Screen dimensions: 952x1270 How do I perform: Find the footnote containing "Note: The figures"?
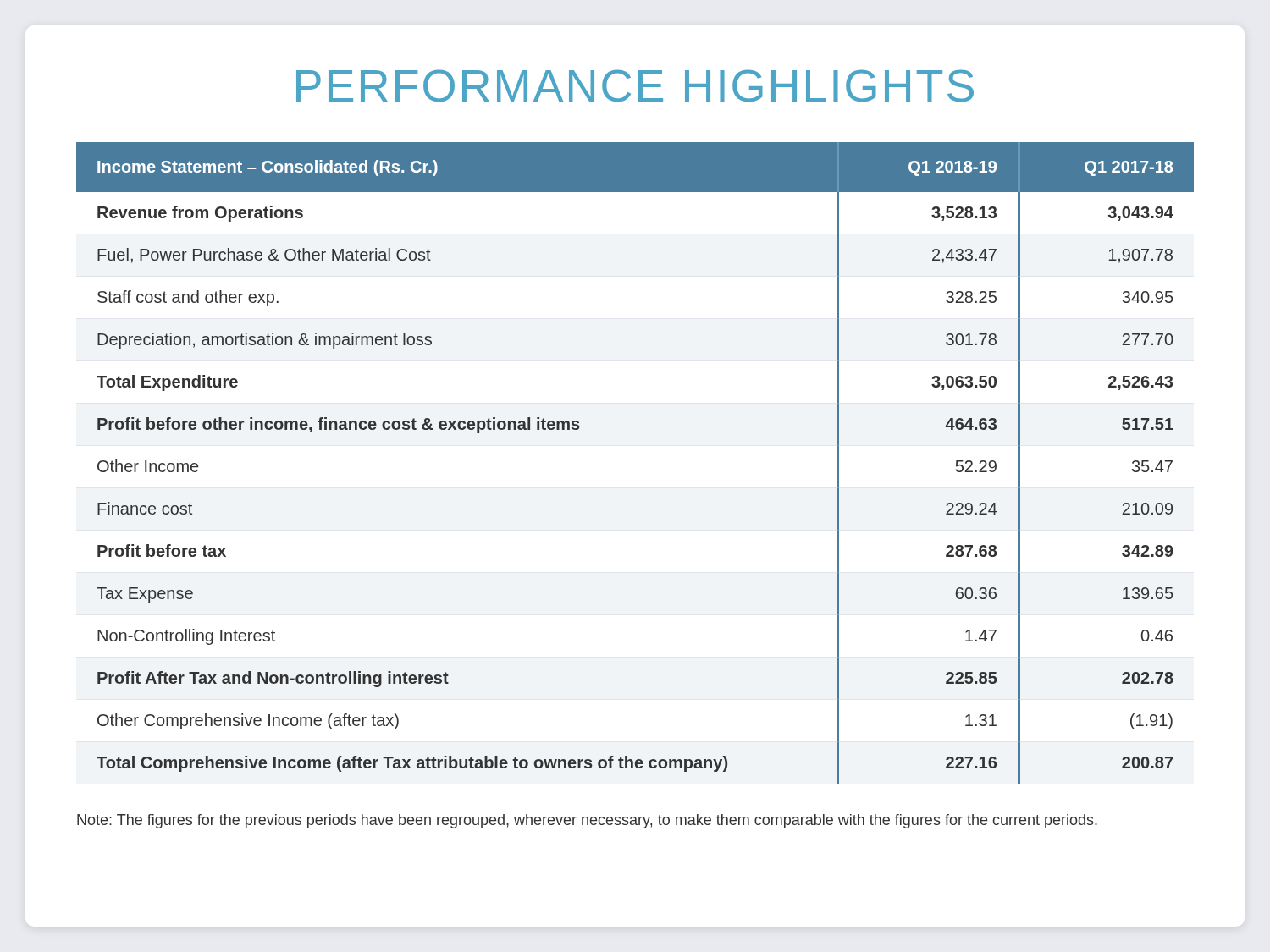587,820
